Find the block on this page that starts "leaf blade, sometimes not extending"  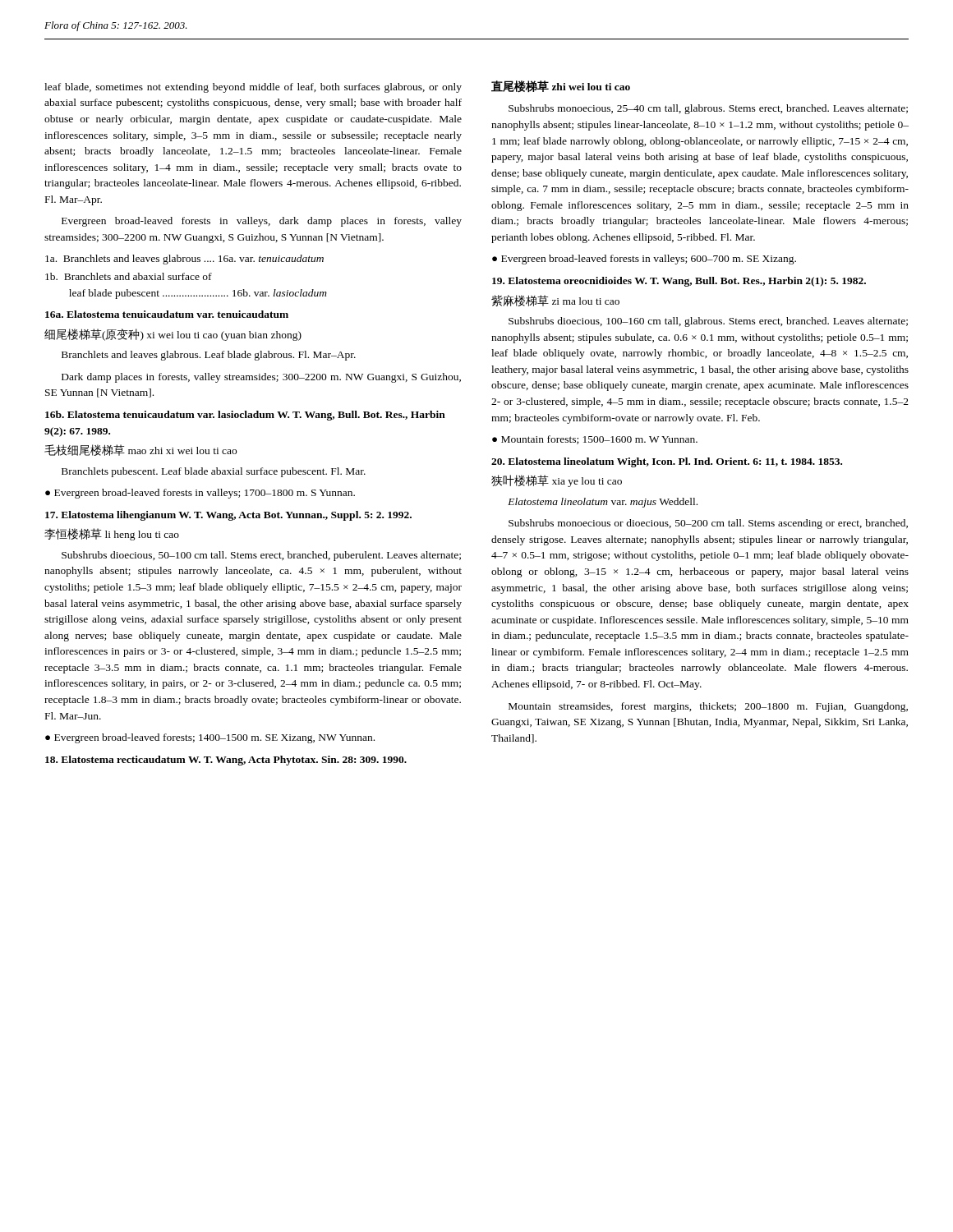coord(253,143)
